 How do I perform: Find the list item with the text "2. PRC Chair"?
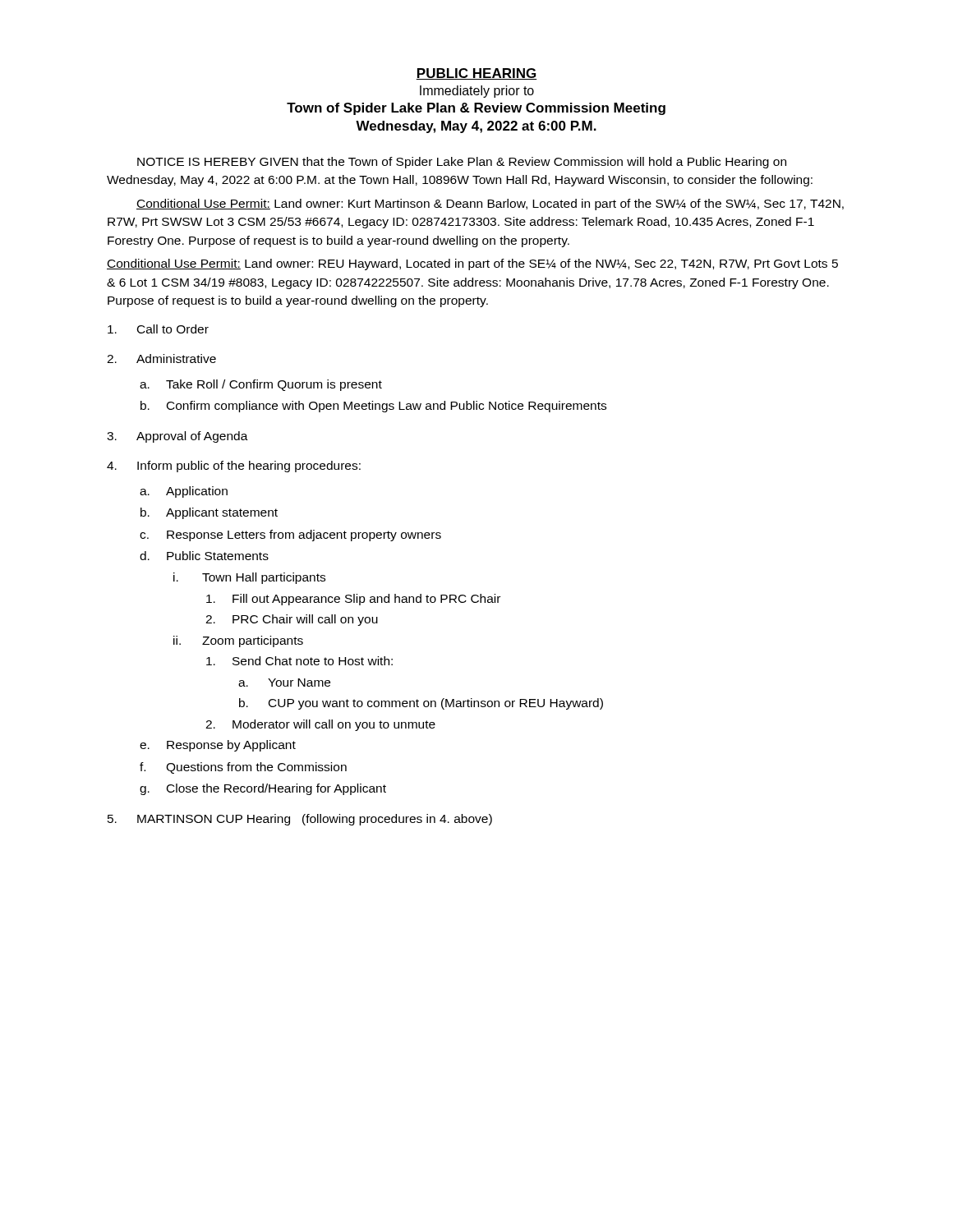point(292,620)
